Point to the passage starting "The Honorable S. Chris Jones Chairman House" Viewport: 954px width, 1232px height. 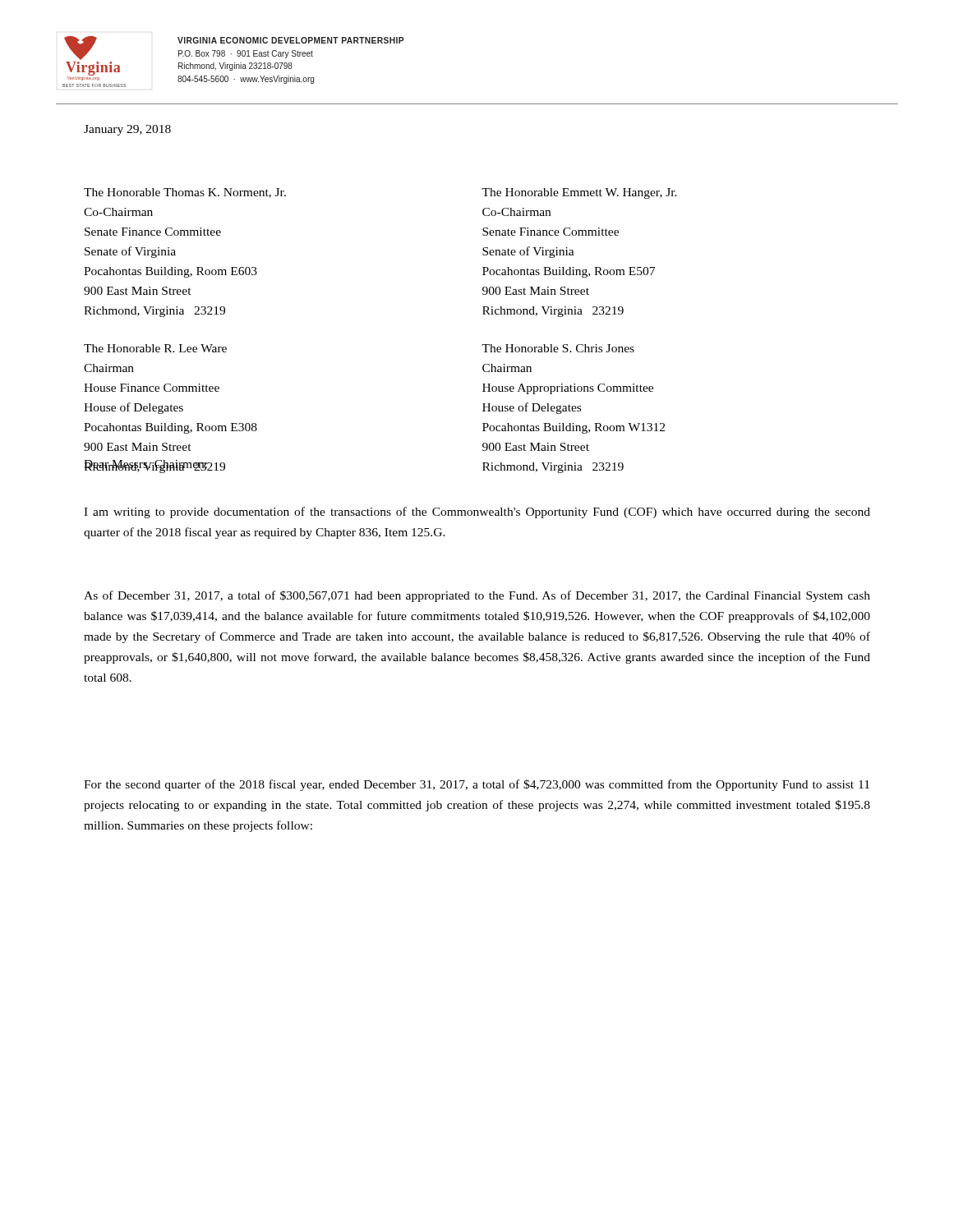[558, 348]
